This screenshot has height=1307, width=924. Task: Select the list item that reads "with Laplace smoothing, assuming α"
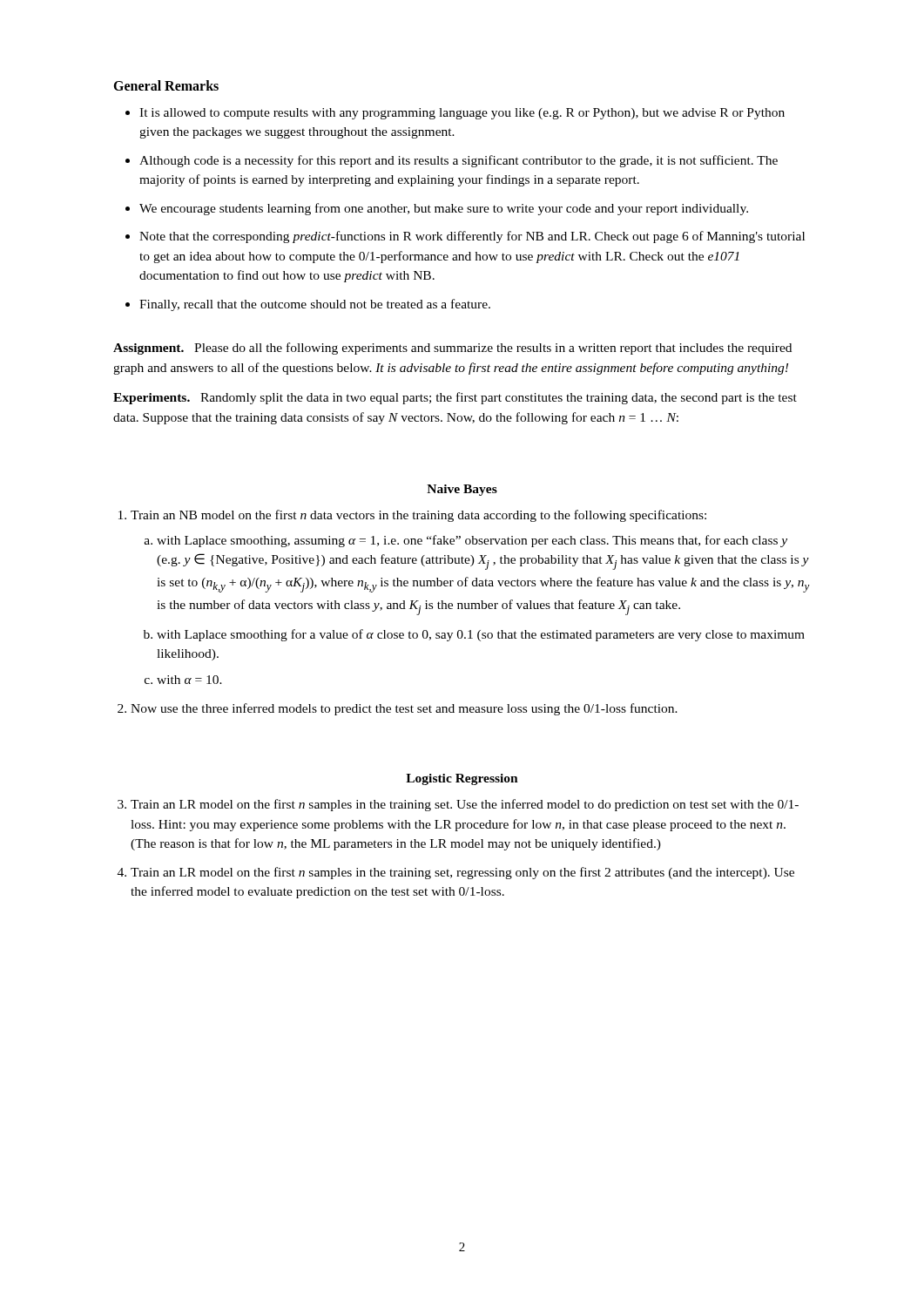483,573
